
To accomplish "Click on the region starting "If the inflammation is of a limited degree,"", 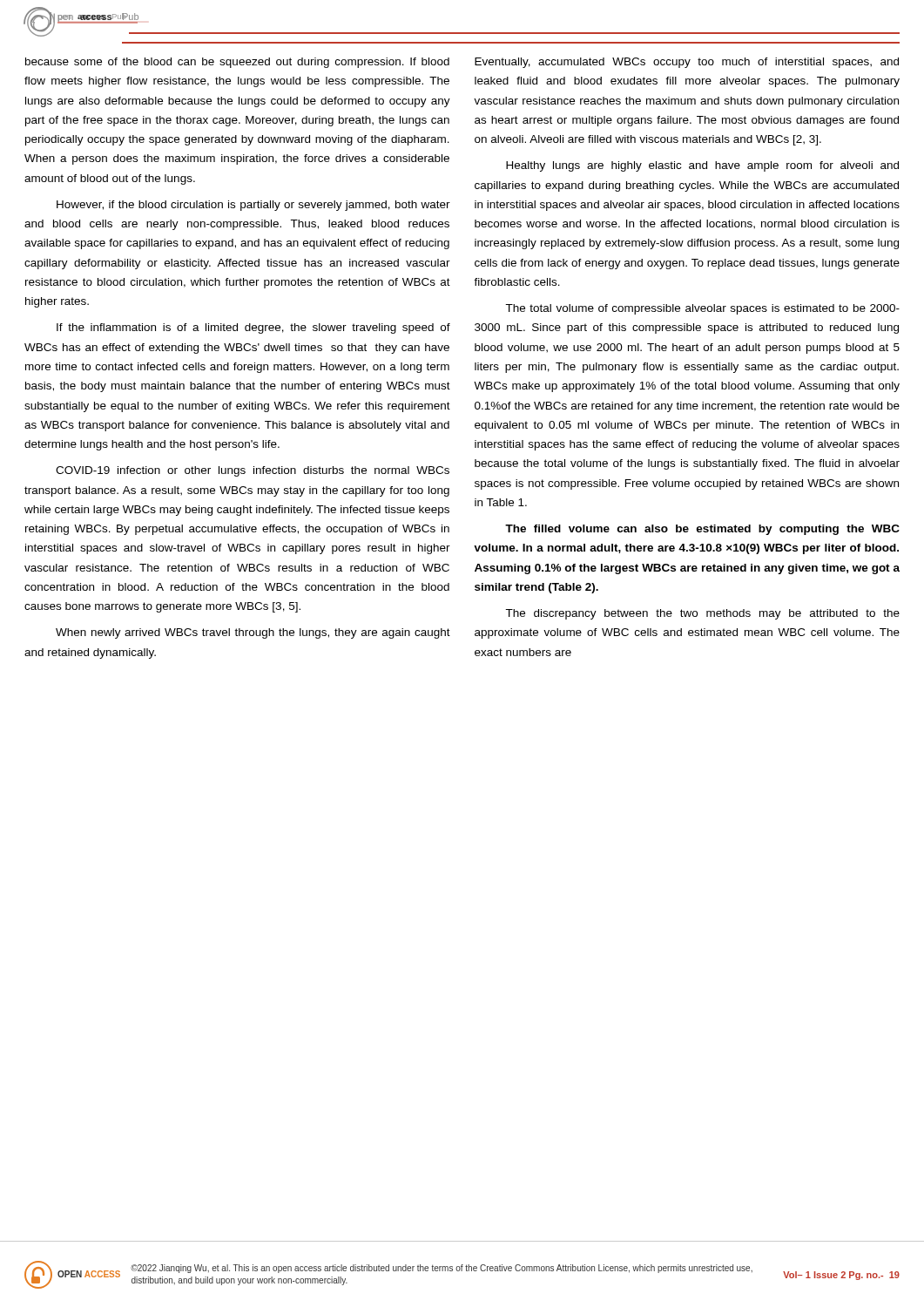I will point(237,386).
